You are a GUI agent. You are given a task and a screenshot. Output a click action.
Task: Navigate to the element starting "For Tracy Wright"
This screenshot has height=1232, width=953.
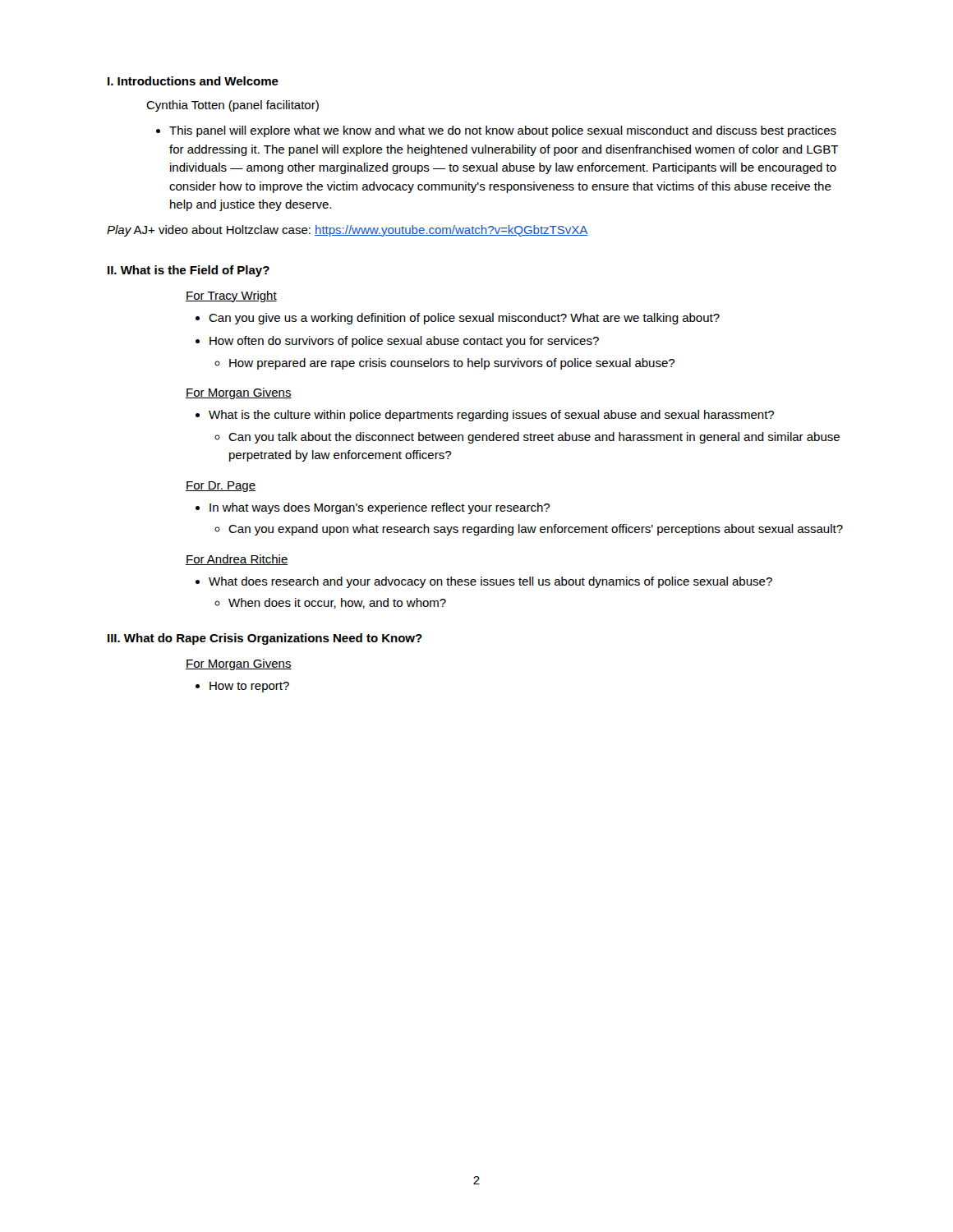[231, 295]
